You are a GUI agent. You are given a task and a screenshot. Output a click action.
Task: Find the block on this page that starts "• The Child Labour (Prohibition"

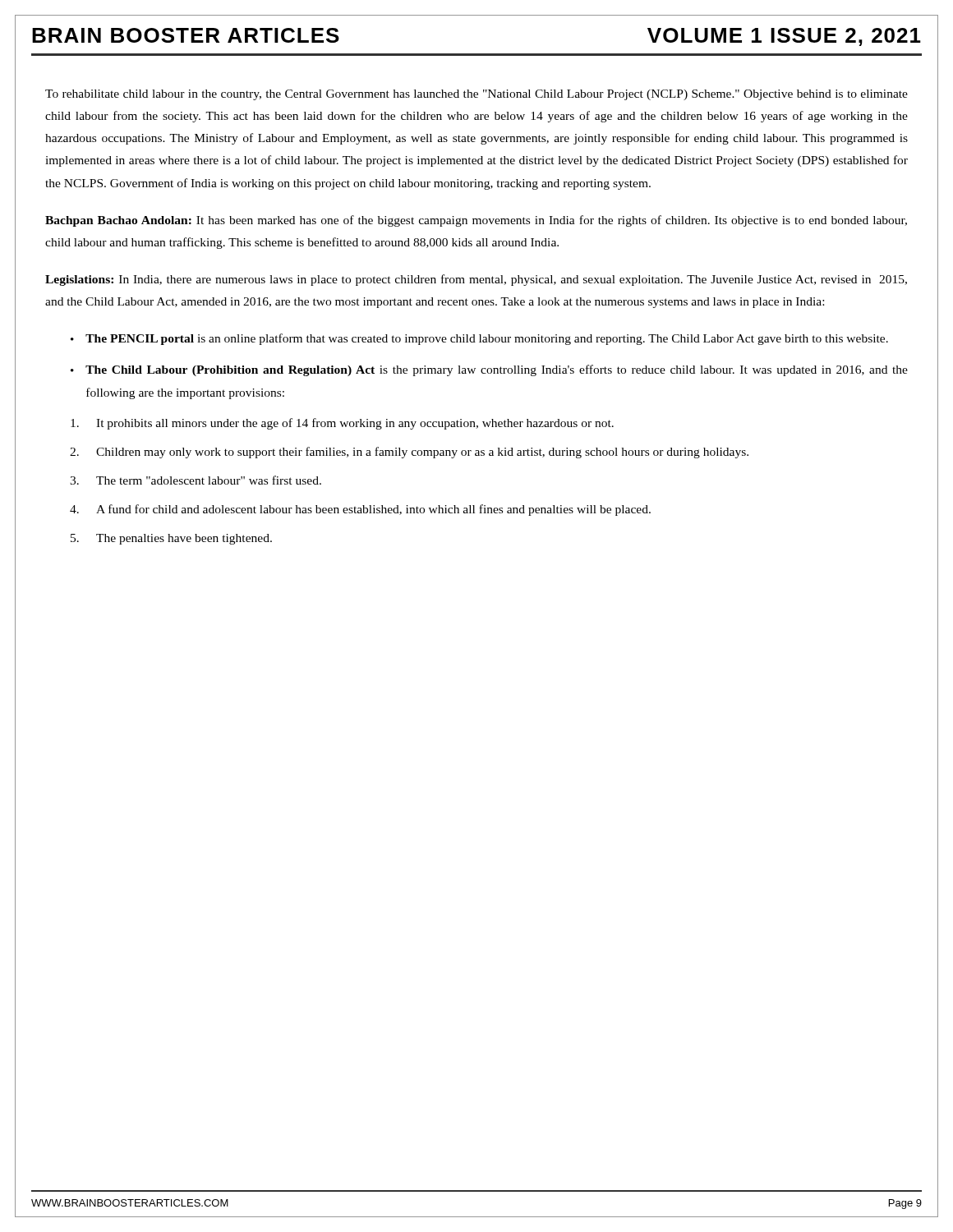[x=489, y=381]
